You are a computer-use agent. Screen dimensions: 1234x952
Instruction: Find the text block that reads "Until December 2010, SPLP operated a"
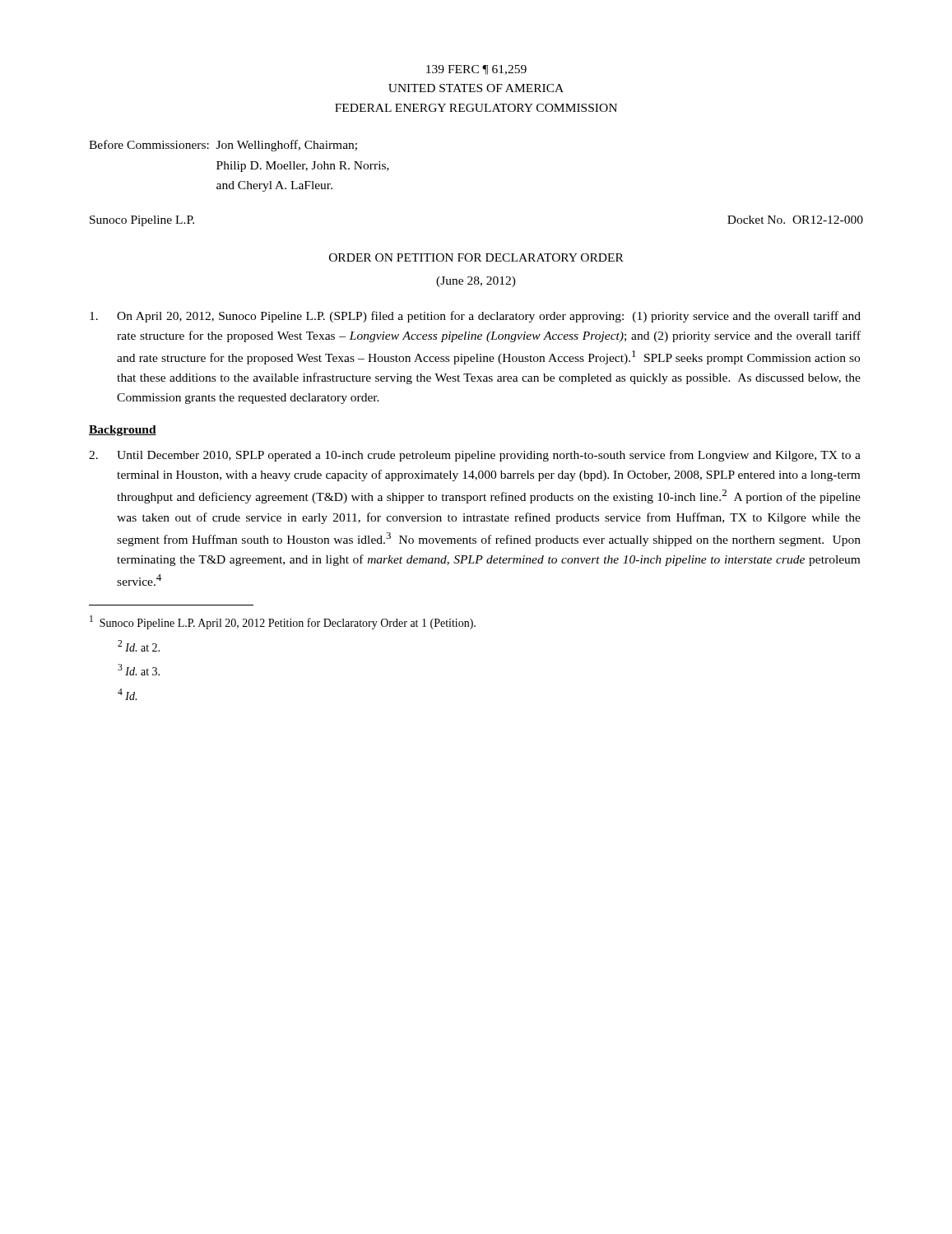475,518
